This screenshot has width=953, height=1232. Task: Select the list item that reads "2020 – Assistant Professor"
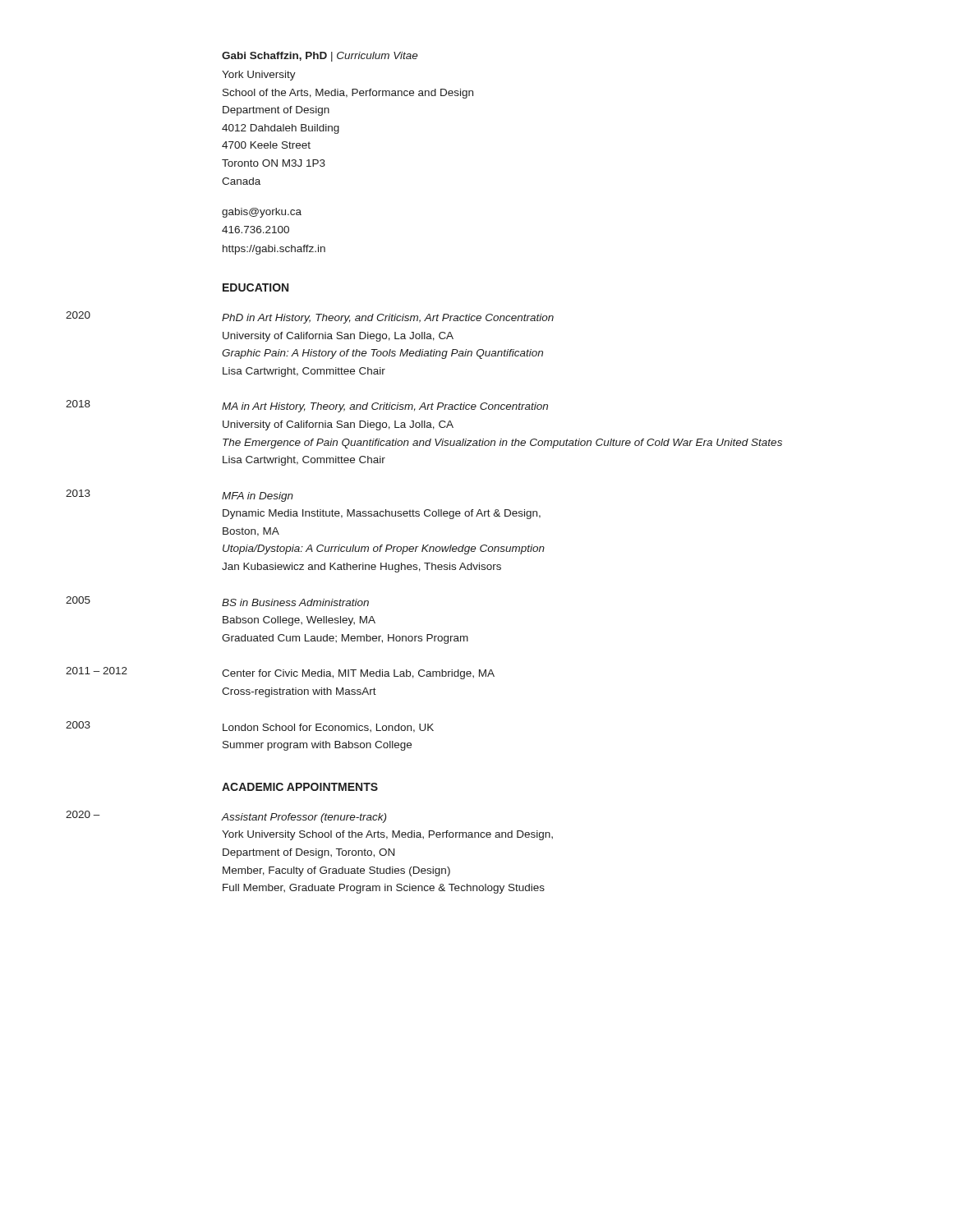click(304, 818)
